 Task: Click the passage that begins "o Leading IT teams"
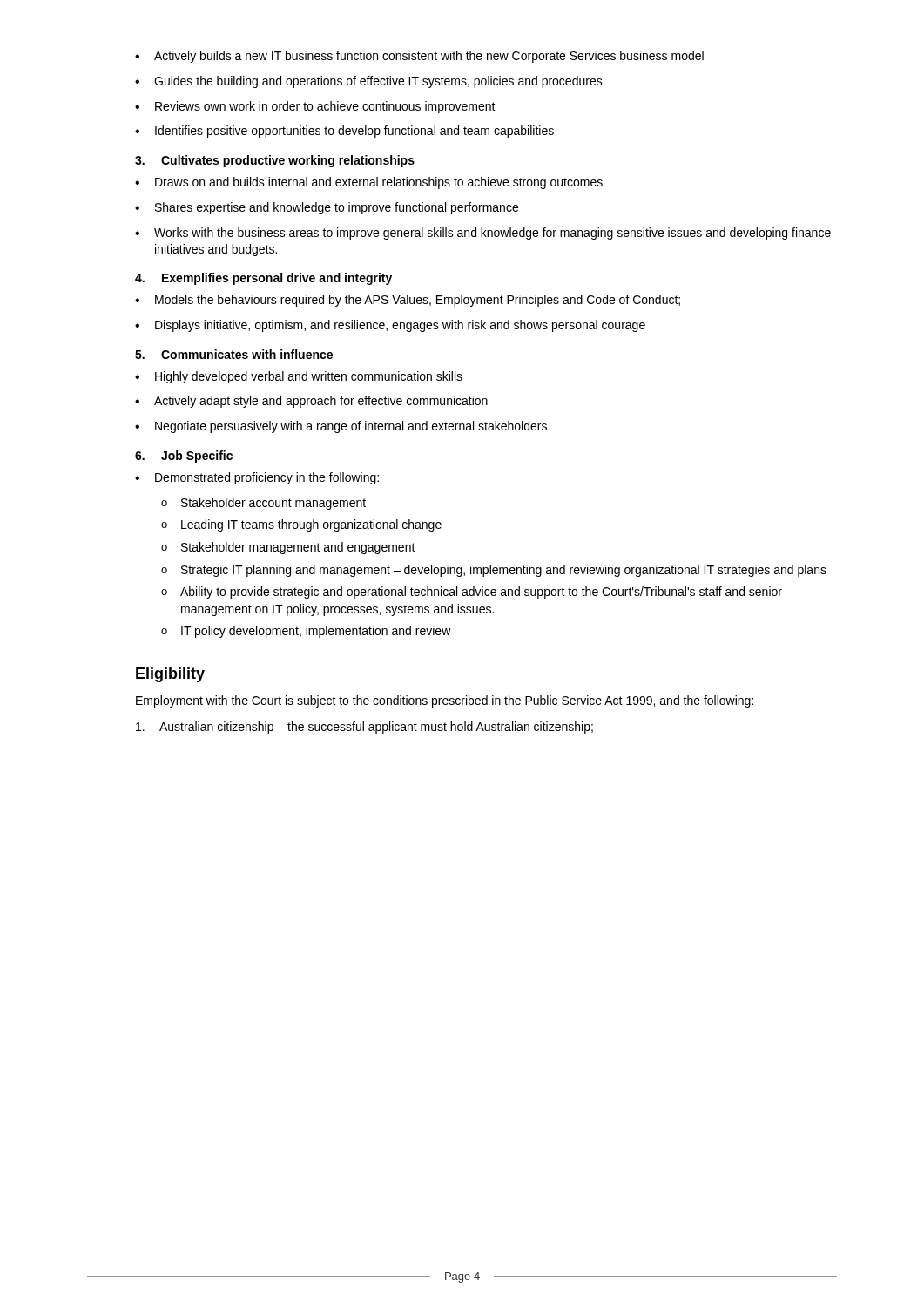pyautogui.click(x=301, y=526)
